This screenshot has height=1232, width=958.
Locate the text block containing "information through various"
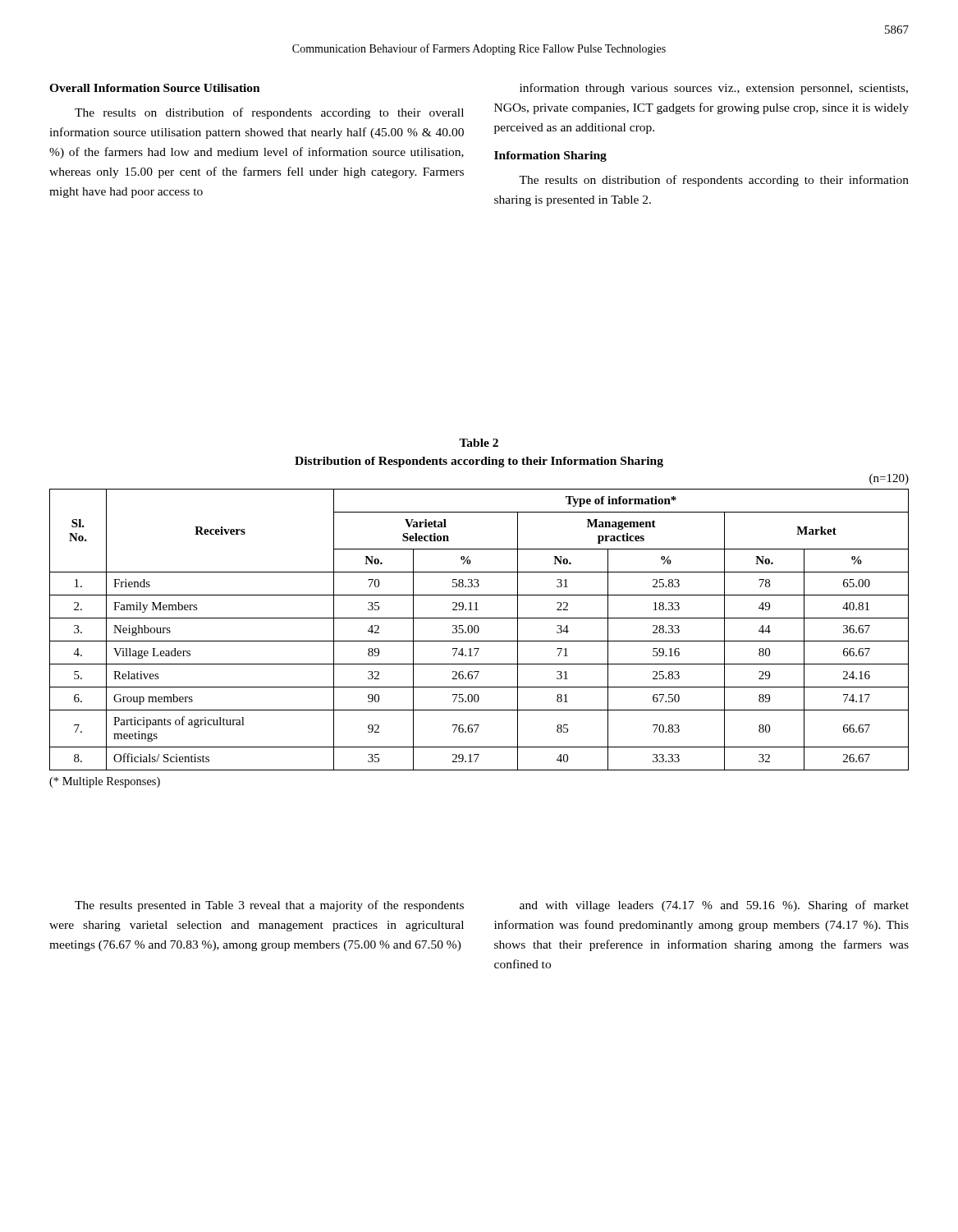701,108
